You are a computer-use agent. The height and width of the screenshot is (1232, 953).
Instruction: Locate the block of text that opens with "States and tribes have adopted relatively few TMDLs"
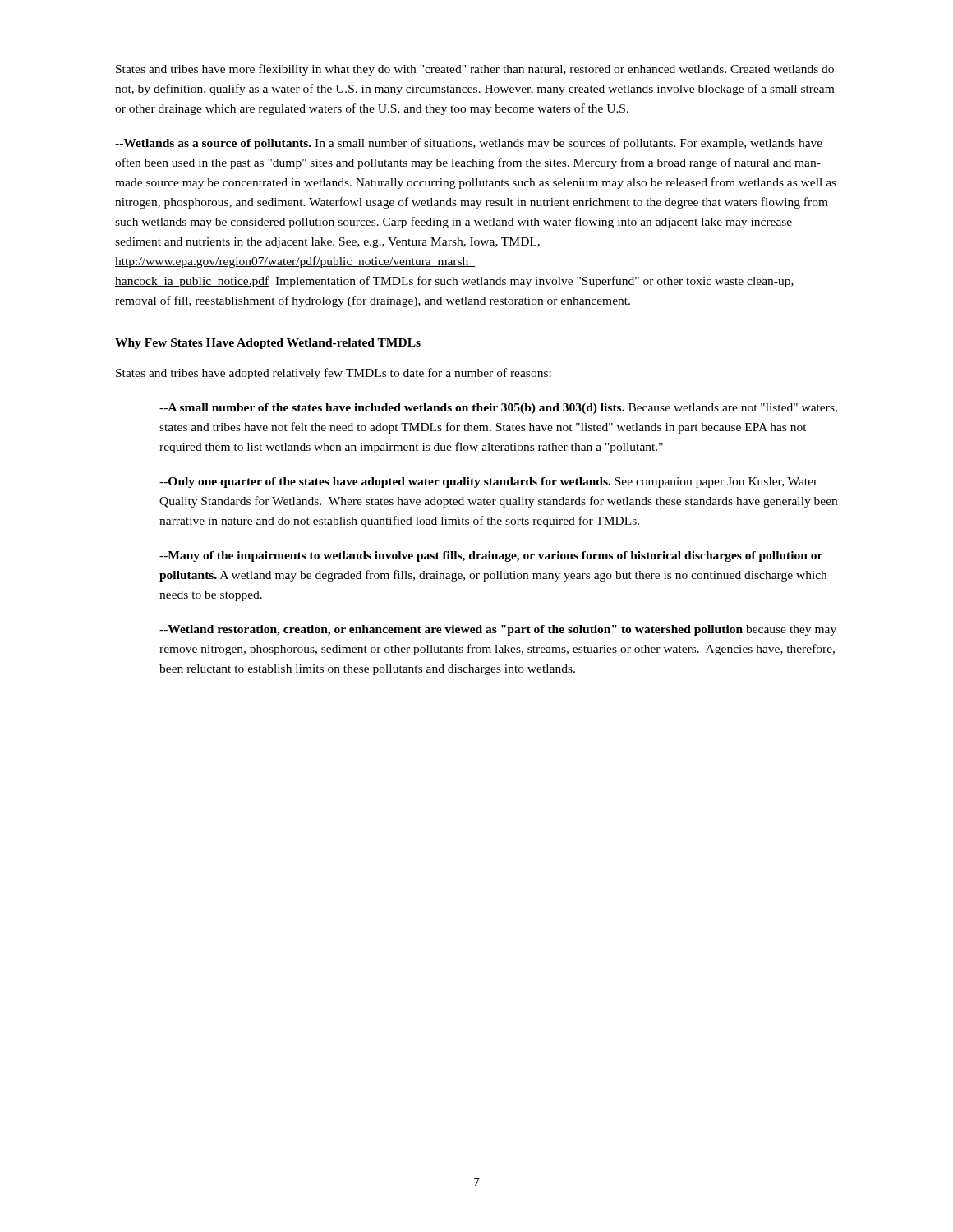click(x=333, y=372)
